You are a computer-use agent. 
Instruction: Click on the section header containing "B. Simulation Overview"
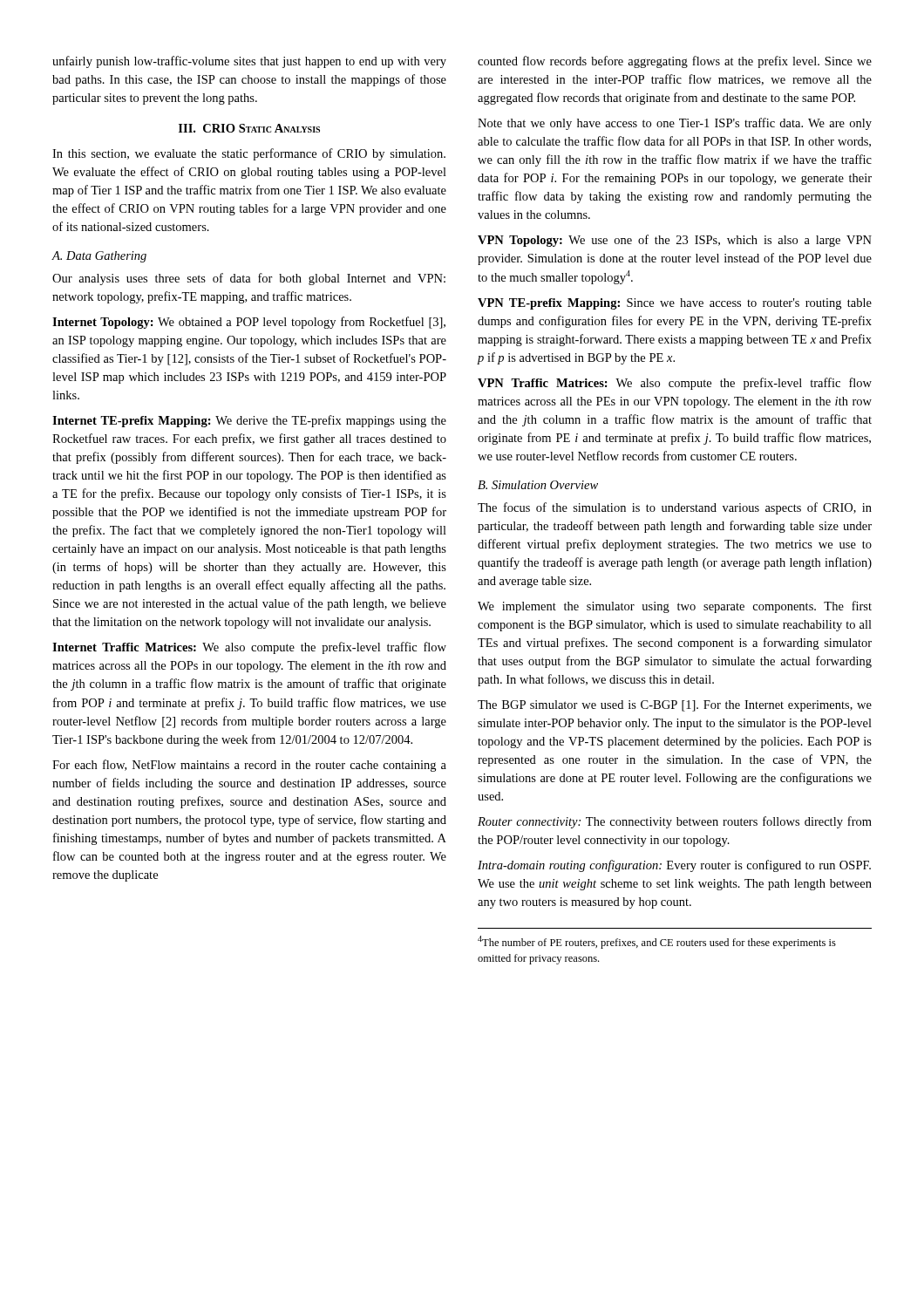[x=538, y=485]
